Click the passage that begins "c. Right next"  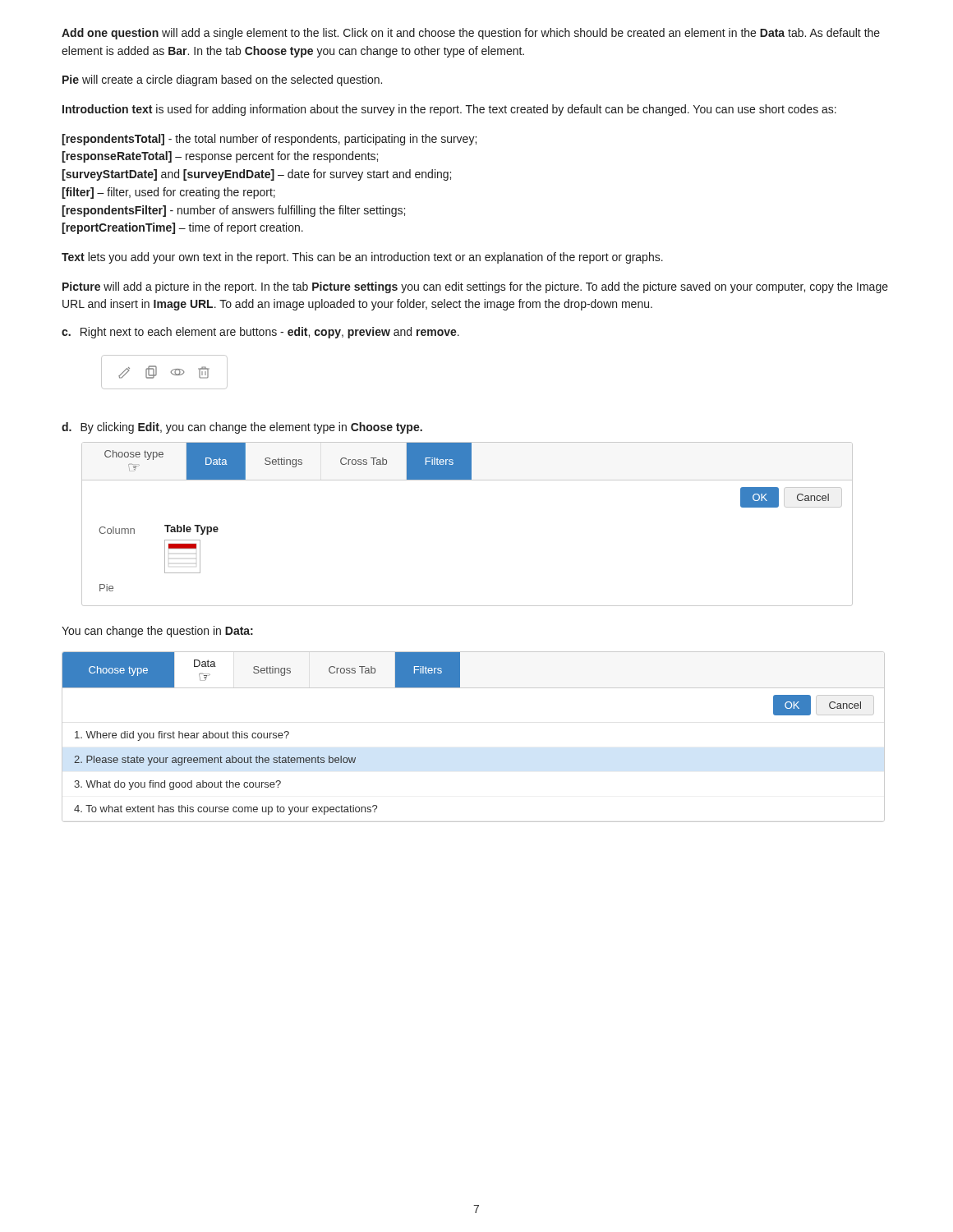coord(261,332)
